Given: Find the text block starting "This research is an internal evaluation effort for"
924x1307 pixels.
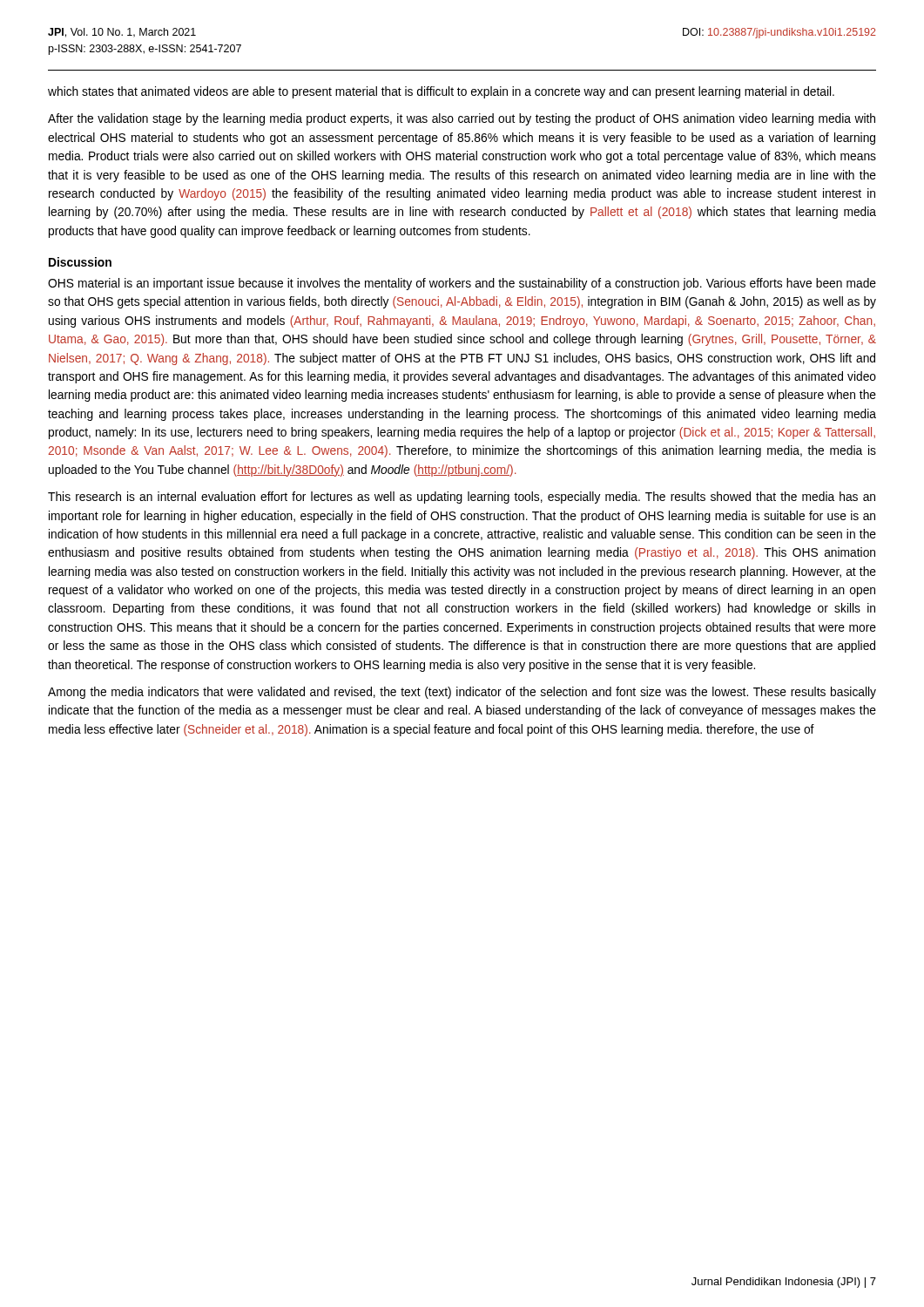Looking at the screenshot, I should [x=462, y=581].
